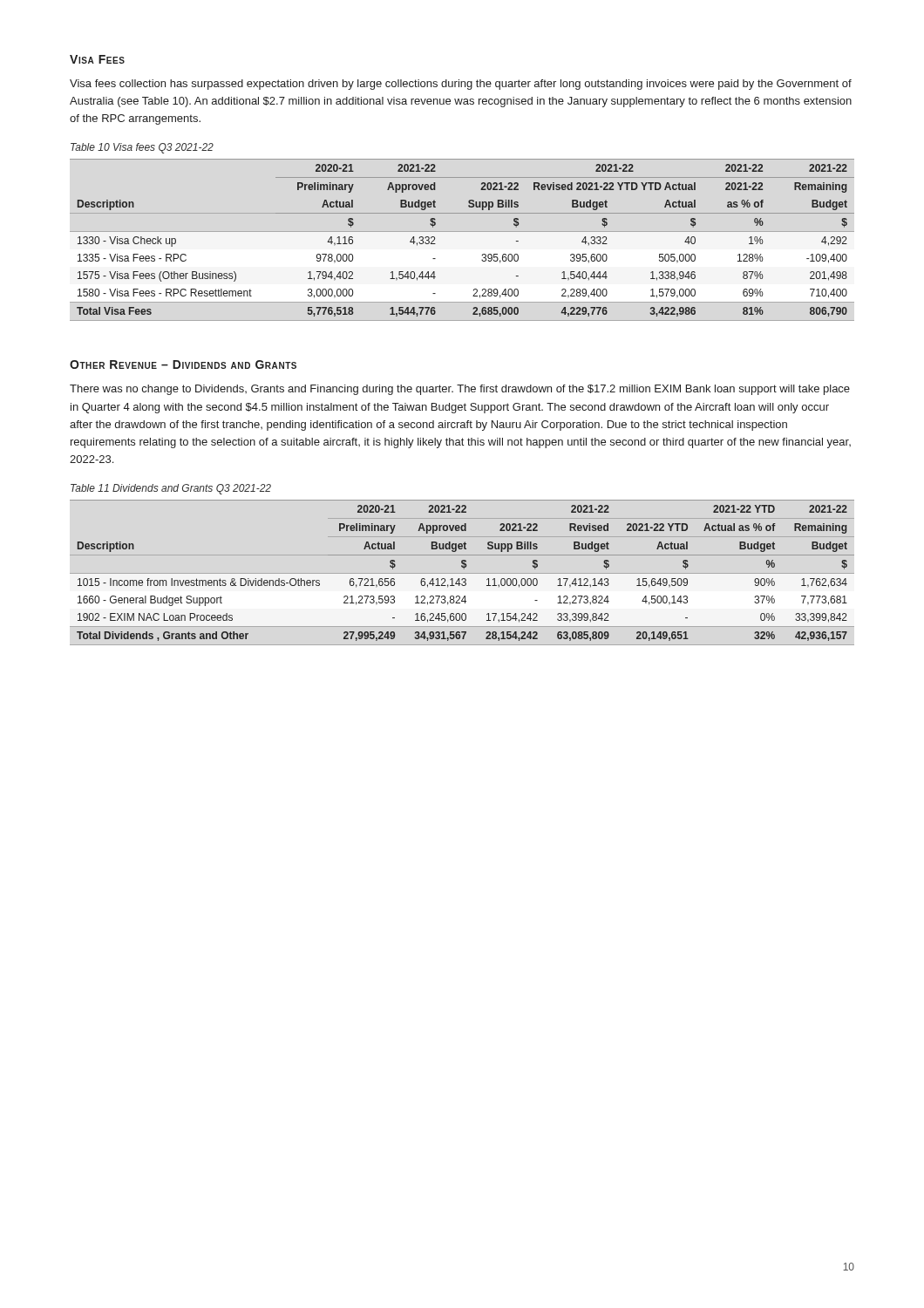This screenshot has height=1308, width=924.
Task: Point to "Other Revenue – Dividends and Grants"
Action: tap(184, 365)
